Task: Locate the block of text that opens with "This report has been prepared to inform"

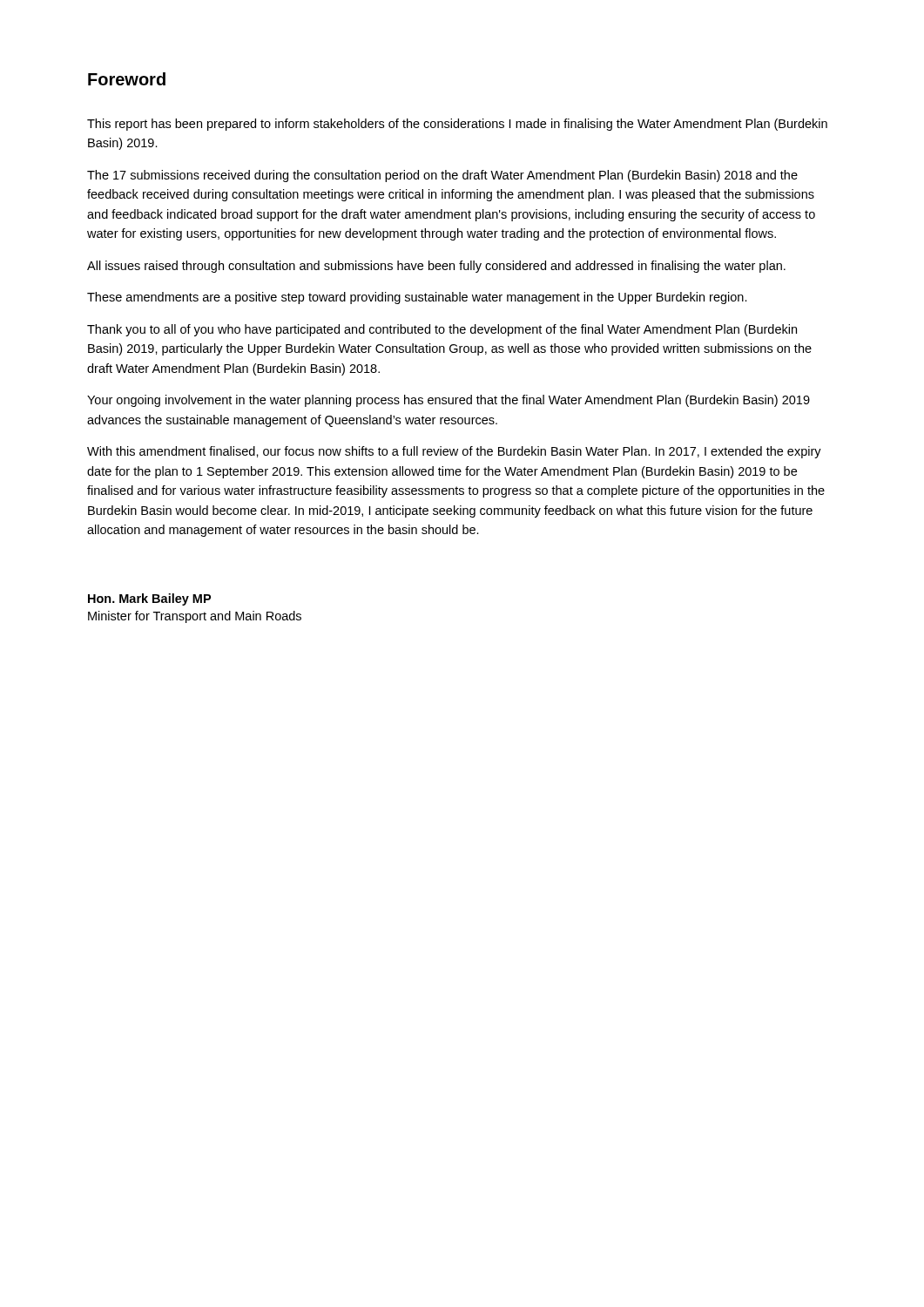Action: point(457,134)
